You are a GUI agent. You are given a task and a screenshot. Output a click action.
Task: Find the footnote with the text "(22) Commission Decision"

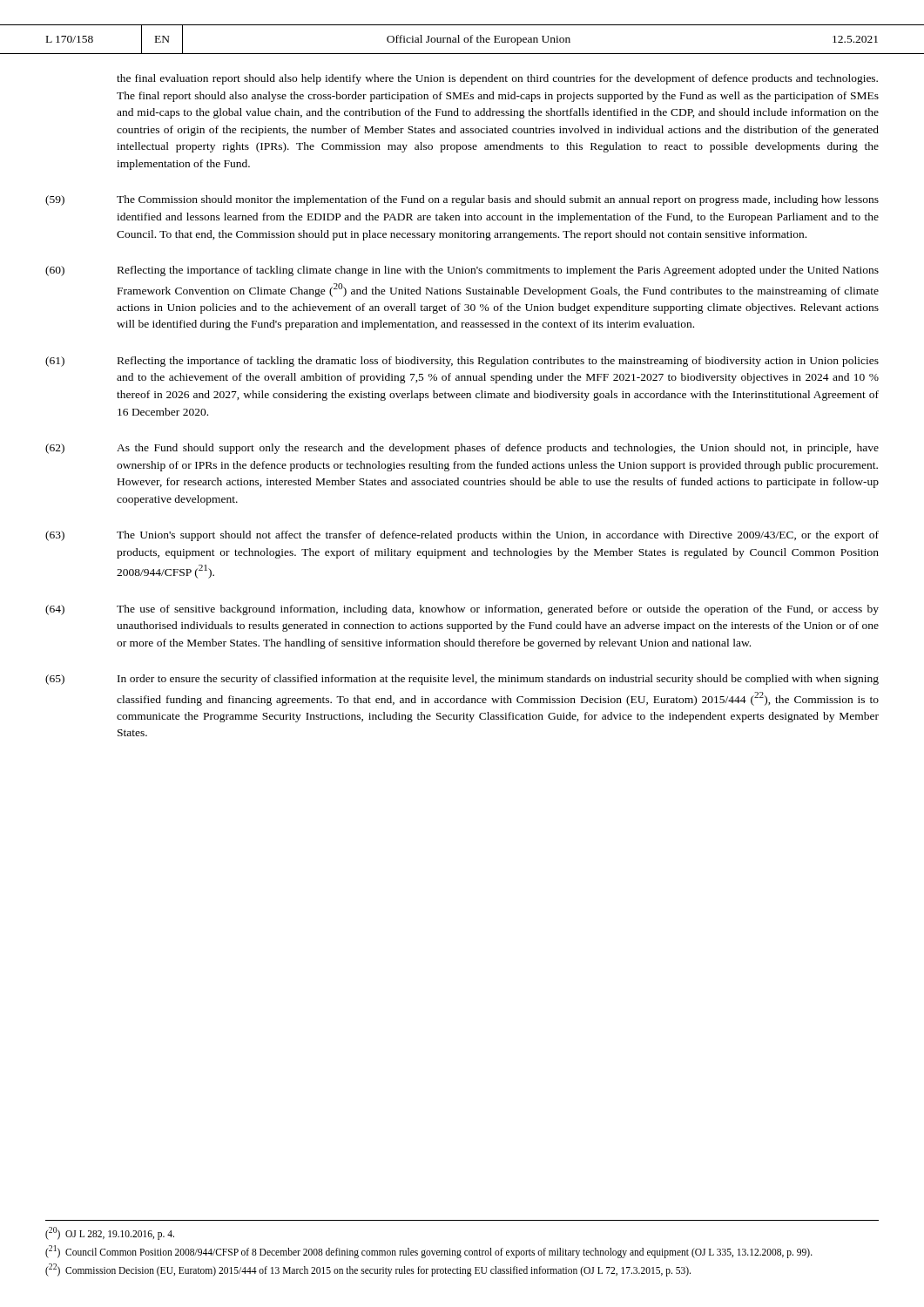[368, 1269]
